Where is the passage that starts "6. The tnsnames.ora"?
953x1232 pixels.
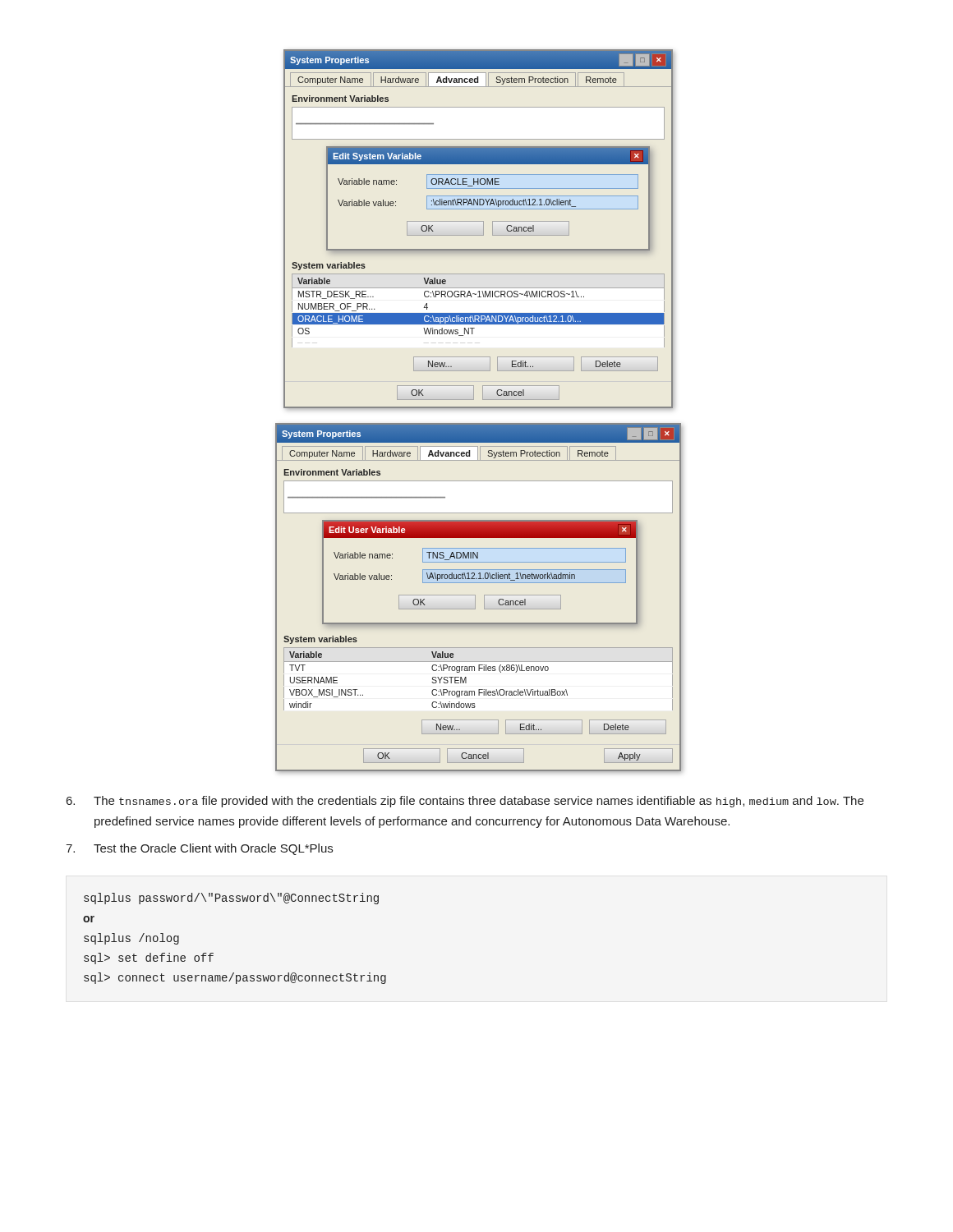coord(476,811)
